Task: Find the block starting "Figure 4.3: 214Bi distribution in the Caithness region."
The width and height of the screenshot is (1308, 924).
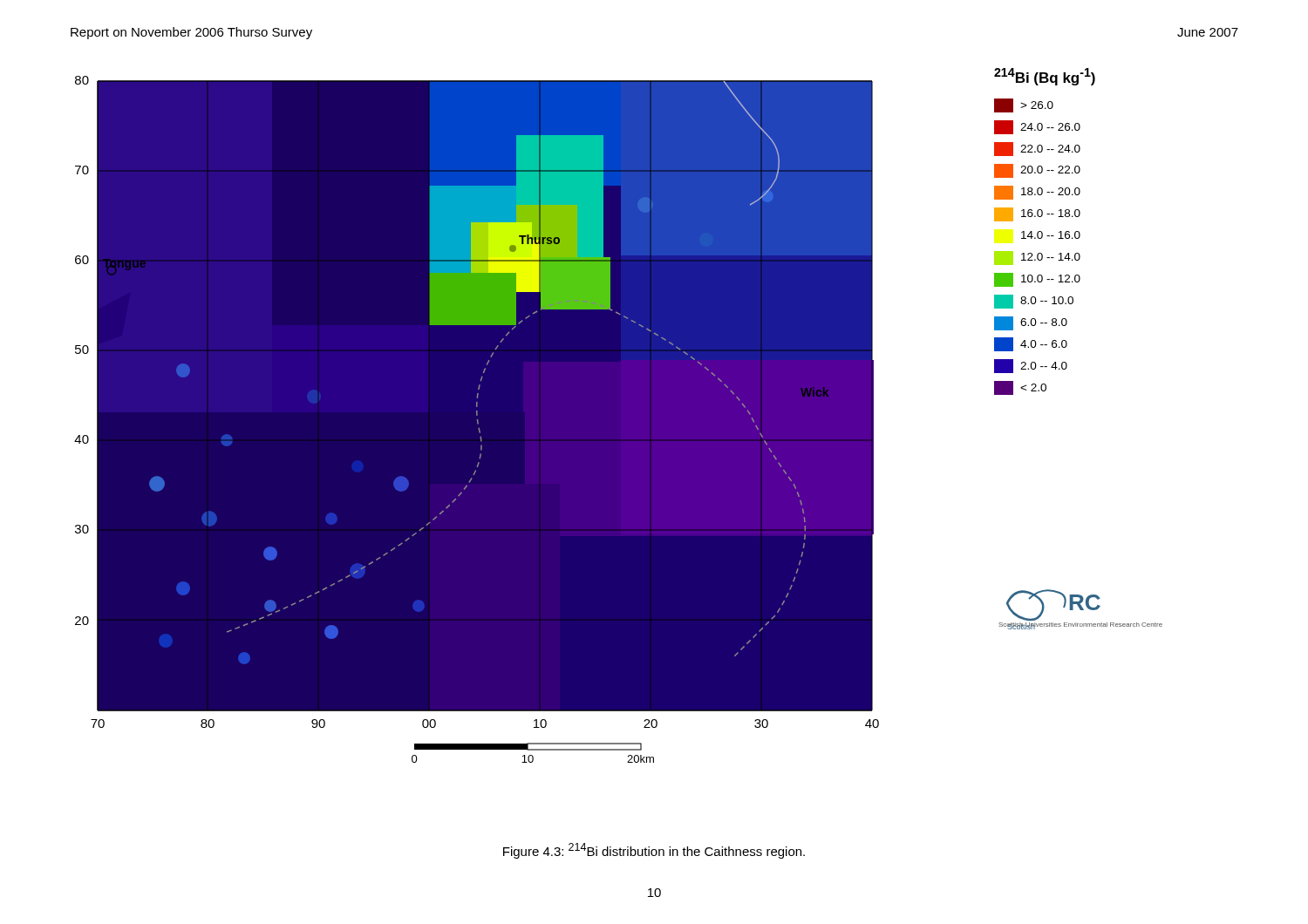Action: tap(654, 850)
